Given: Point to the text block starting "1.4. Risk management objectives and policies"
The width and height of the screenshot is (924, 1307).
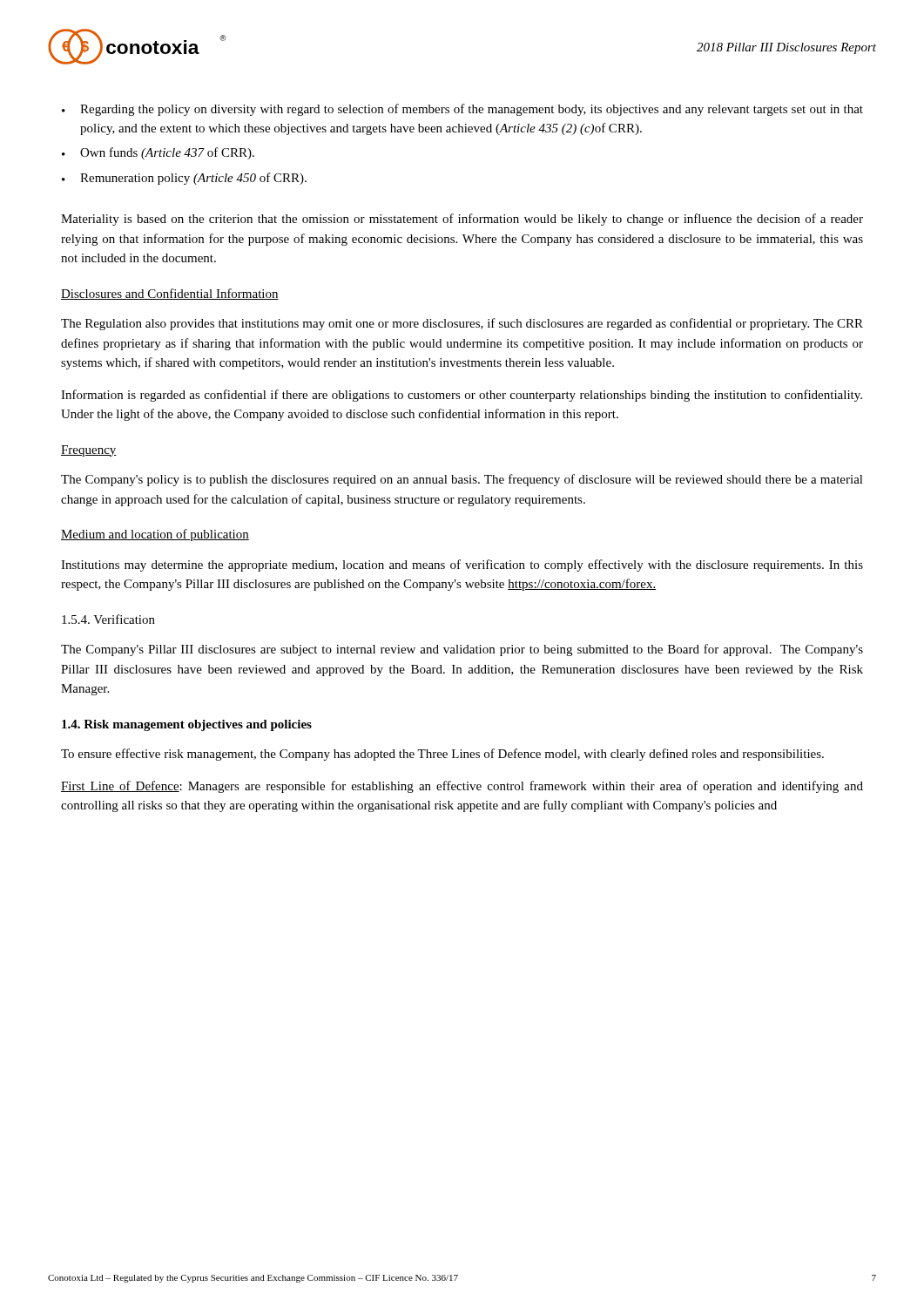Looking at the screenshot, I should (x=187, y=725).
